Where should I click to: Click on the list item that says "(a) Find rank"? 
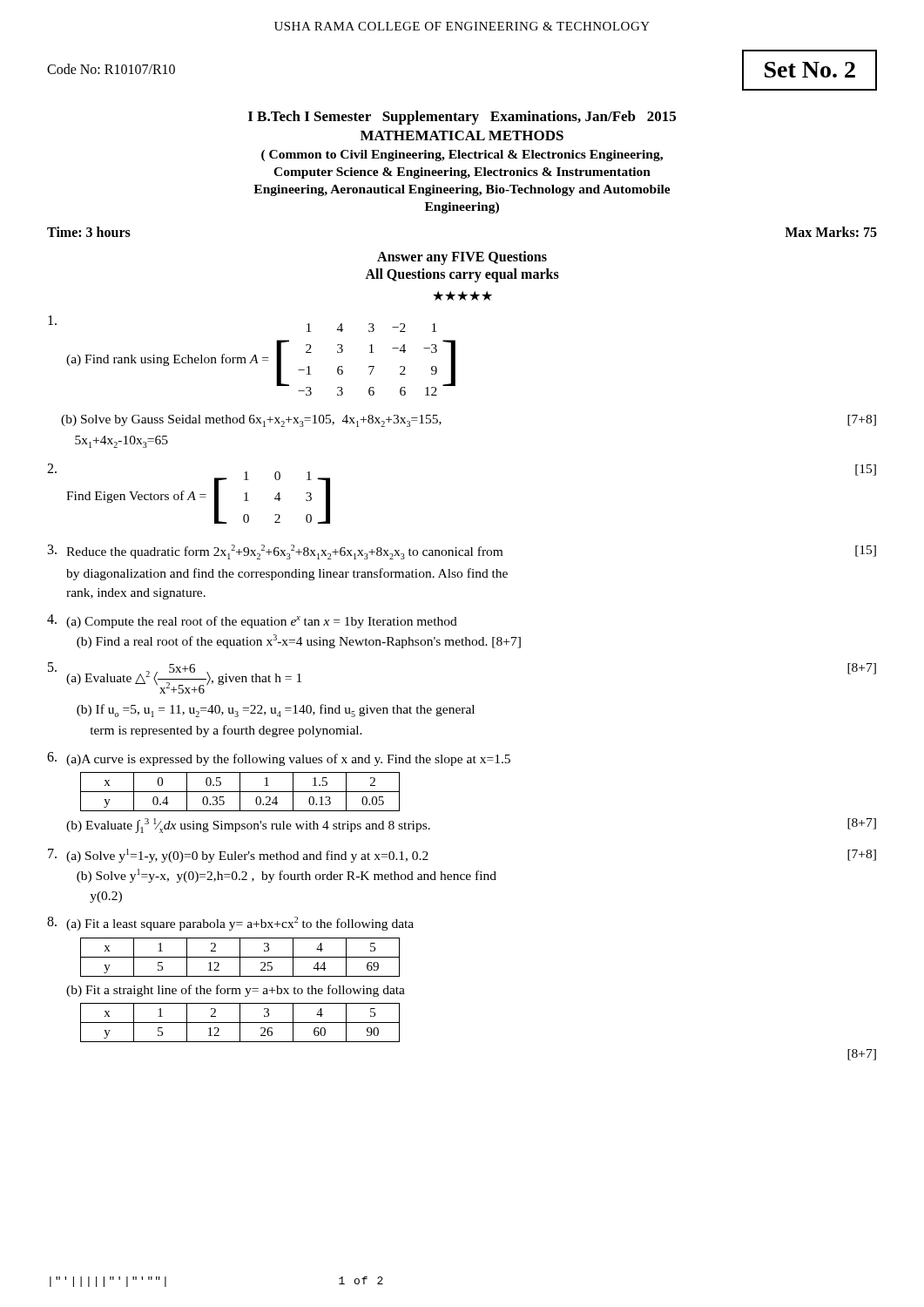[x=462, y=382]
